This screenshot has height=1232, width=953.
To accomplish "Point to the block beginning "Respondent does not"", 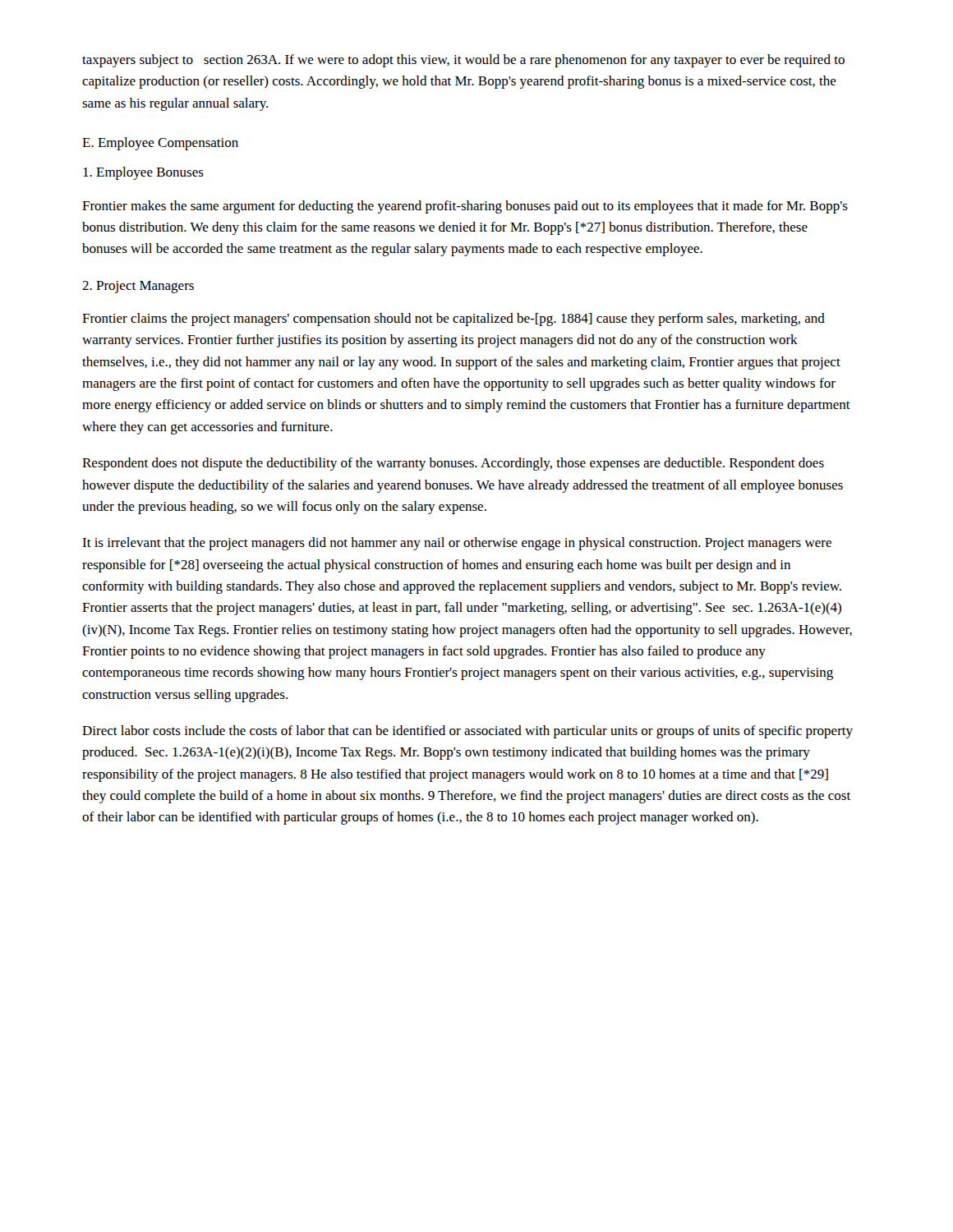I will click(x=463, y=485).
